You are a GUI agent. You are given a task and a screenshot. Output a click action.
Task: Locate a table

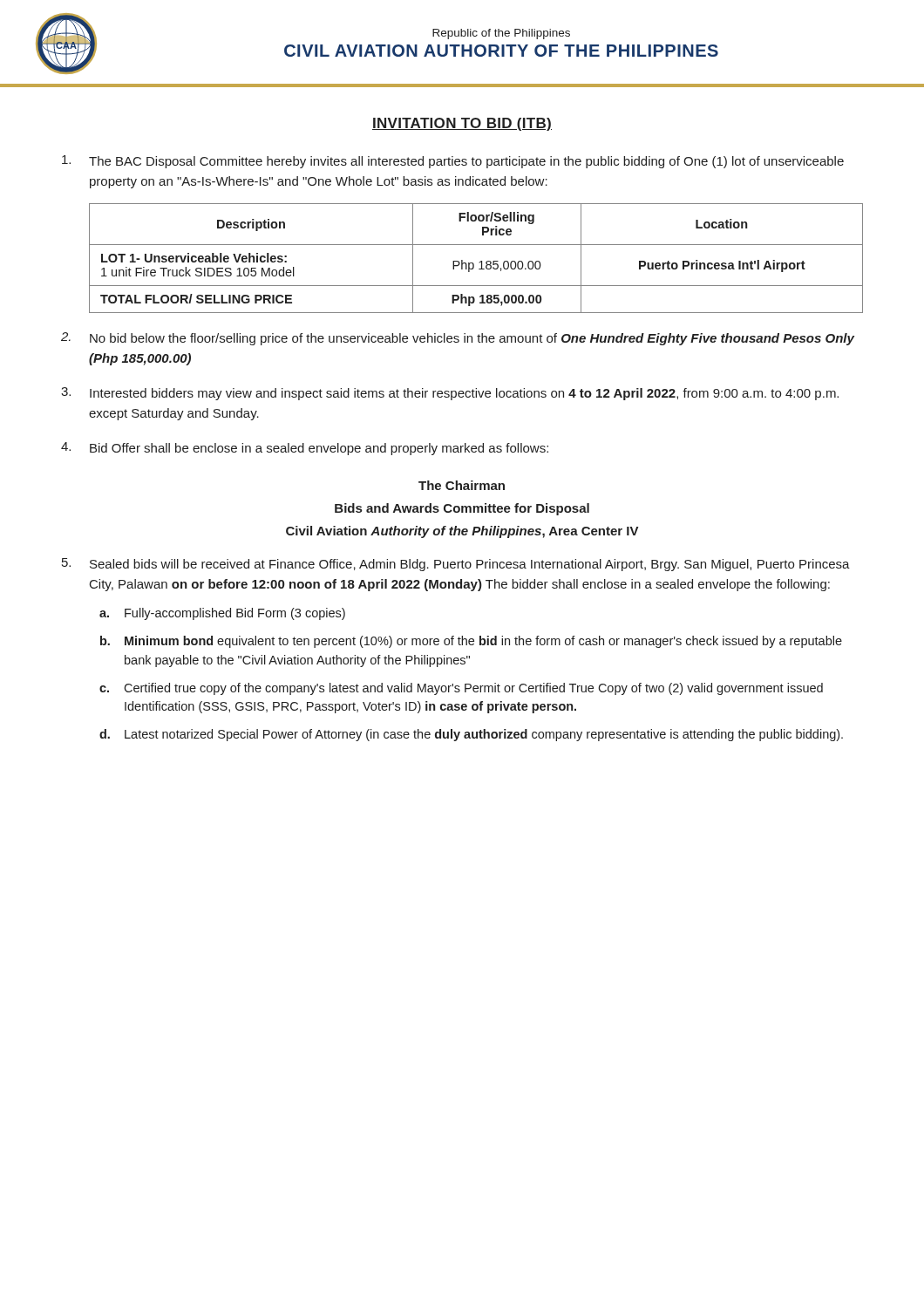pyautogui.click(x=476, y=258)
